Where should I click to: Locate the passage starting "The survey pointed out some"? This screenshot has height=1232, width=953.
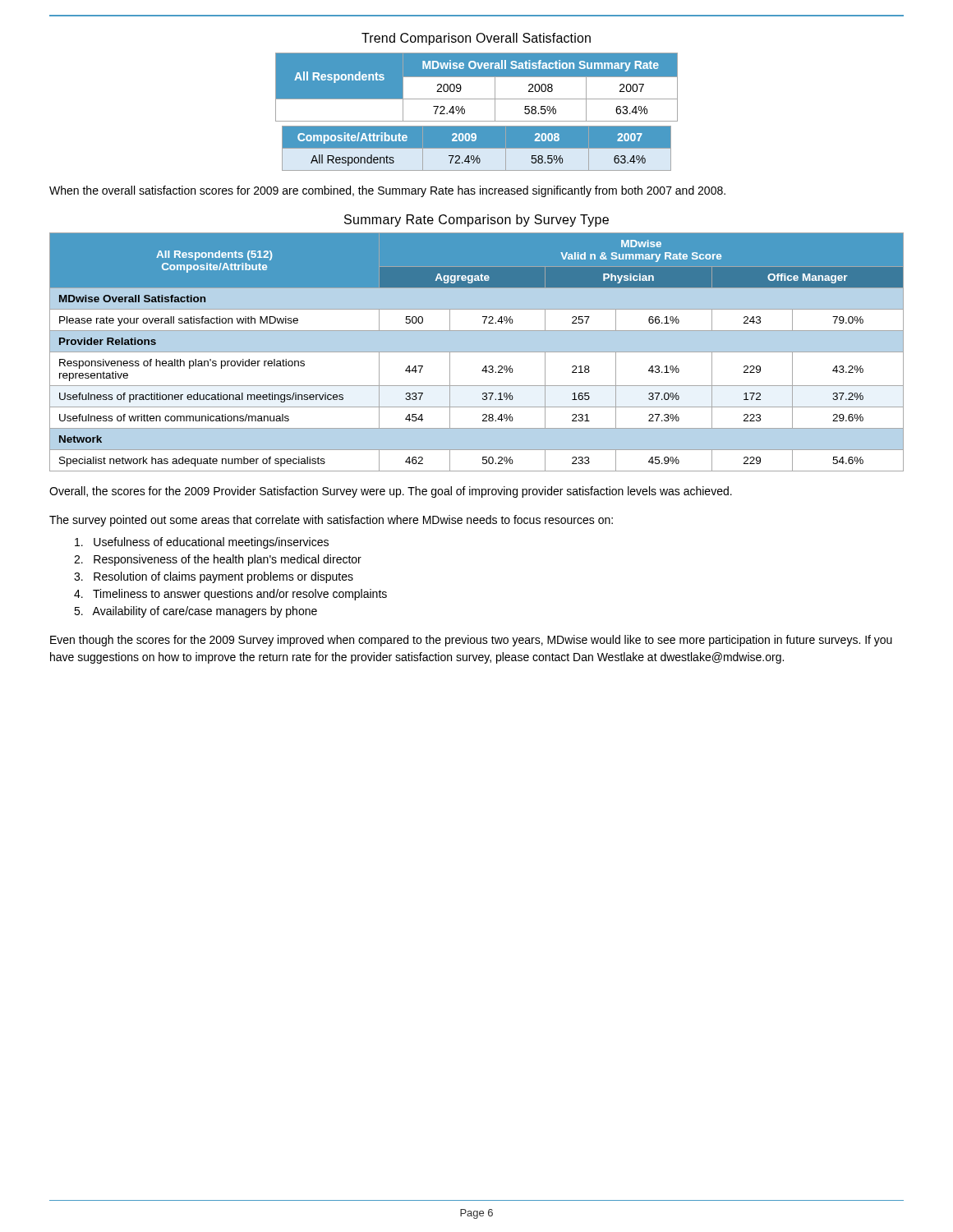point(332,520)
